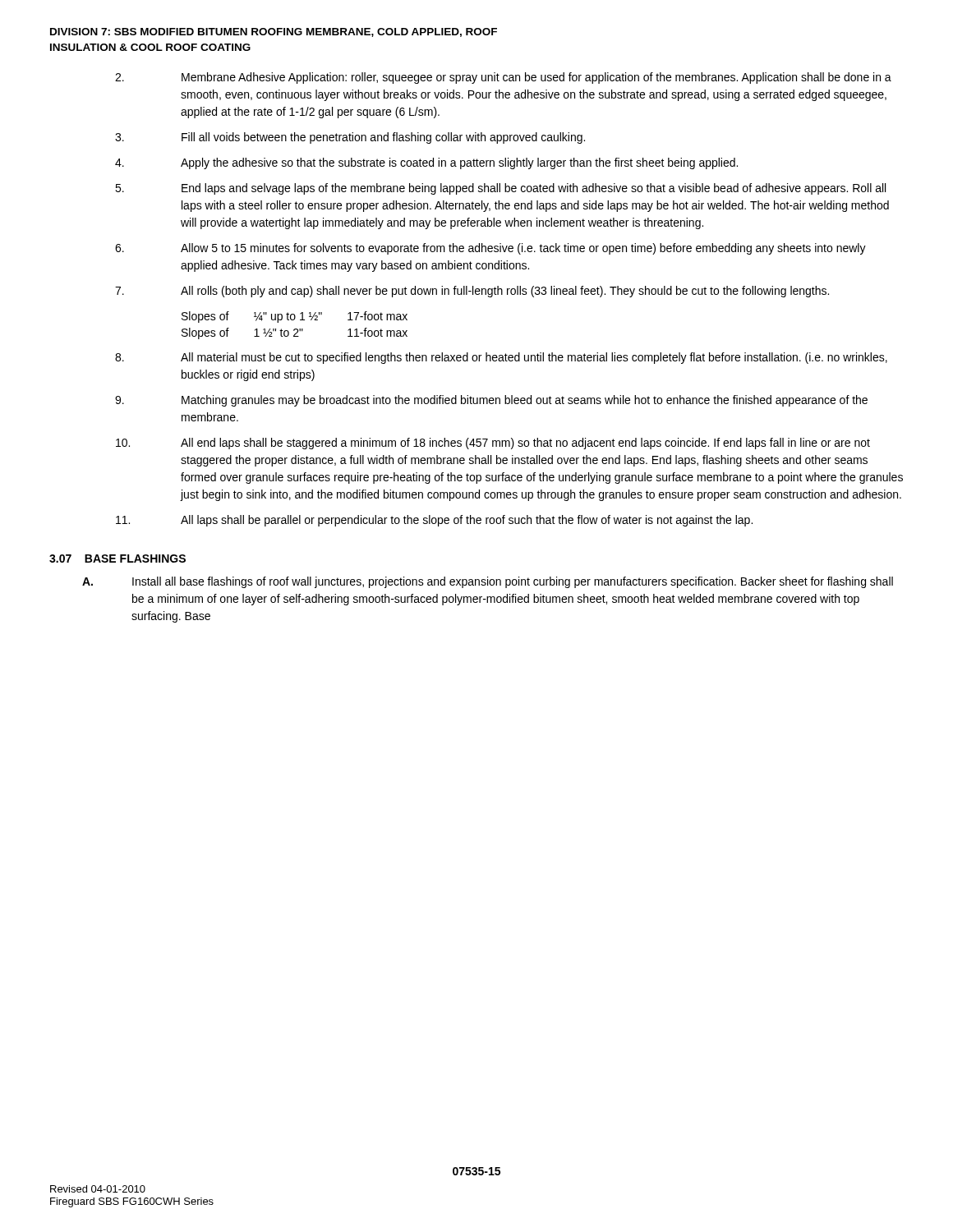Locate the list item with the text "A. Install all base flashings"
Image resolution: width=953 pixels, height=1232 pixels.
[x=476, y=599]
